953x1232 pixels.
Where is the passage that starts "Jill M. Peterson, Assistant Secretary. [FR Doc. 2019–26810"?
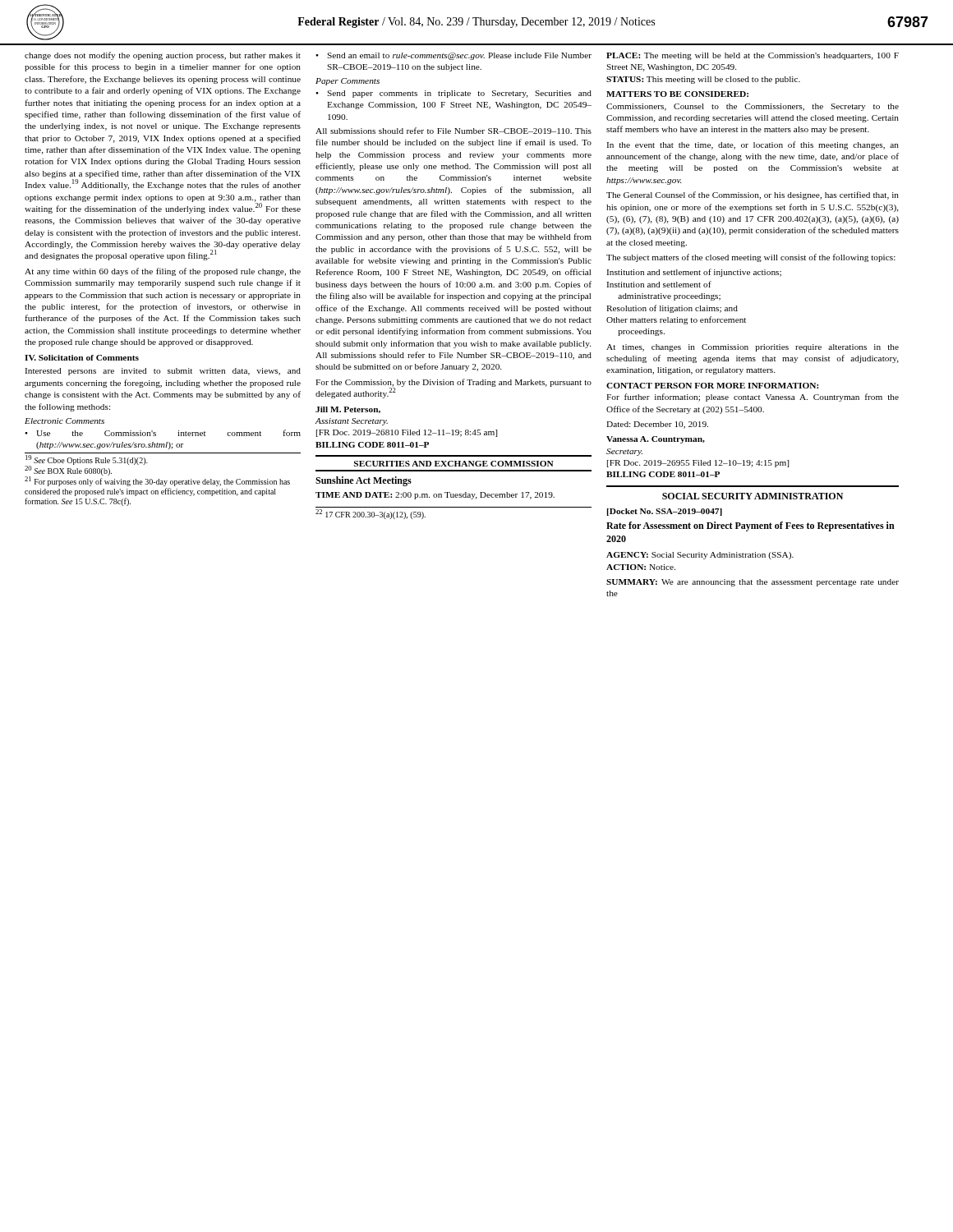(x=453, y=426)
